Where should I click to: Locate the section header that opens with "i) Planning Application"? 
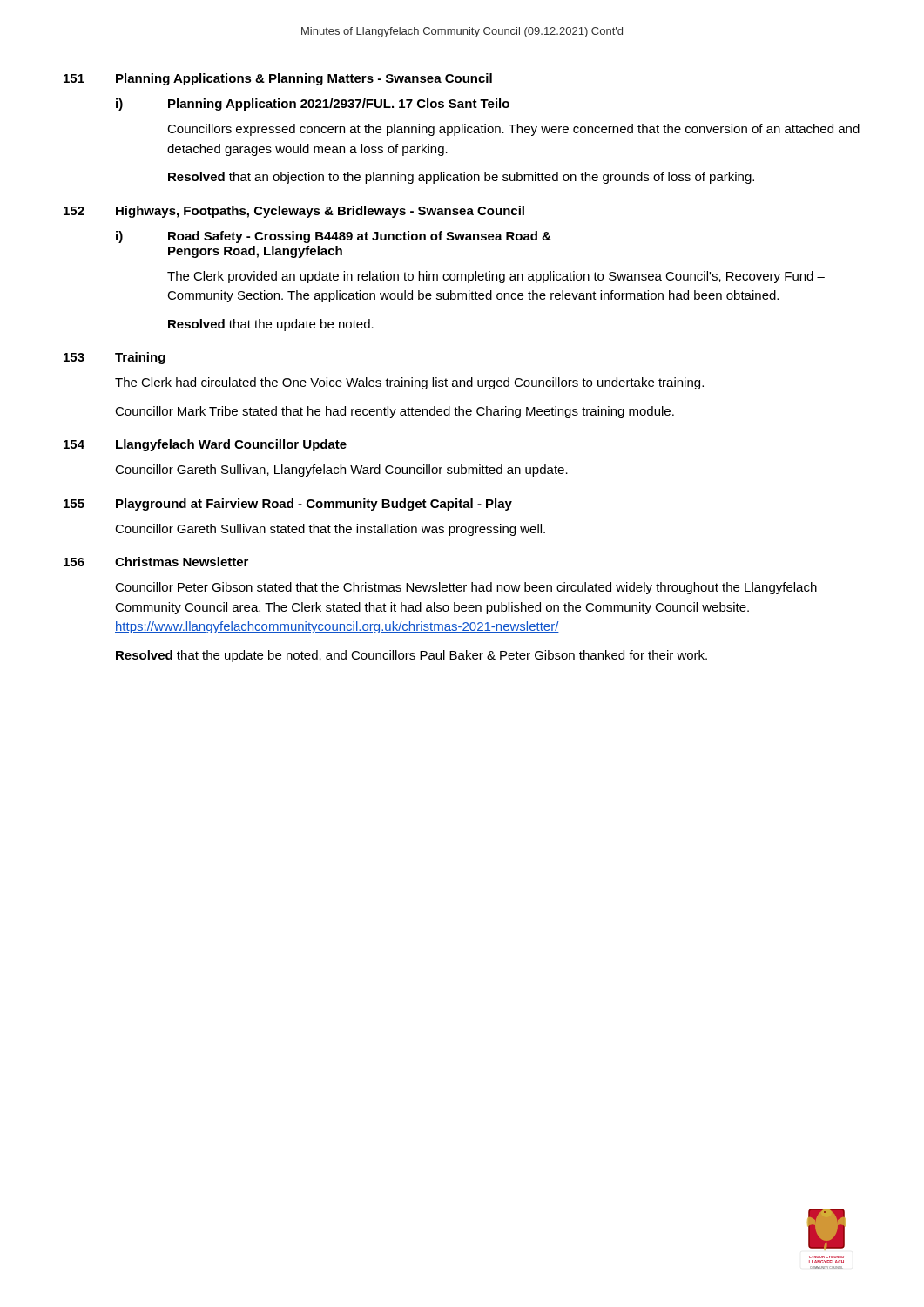click(x=312, y=103)
